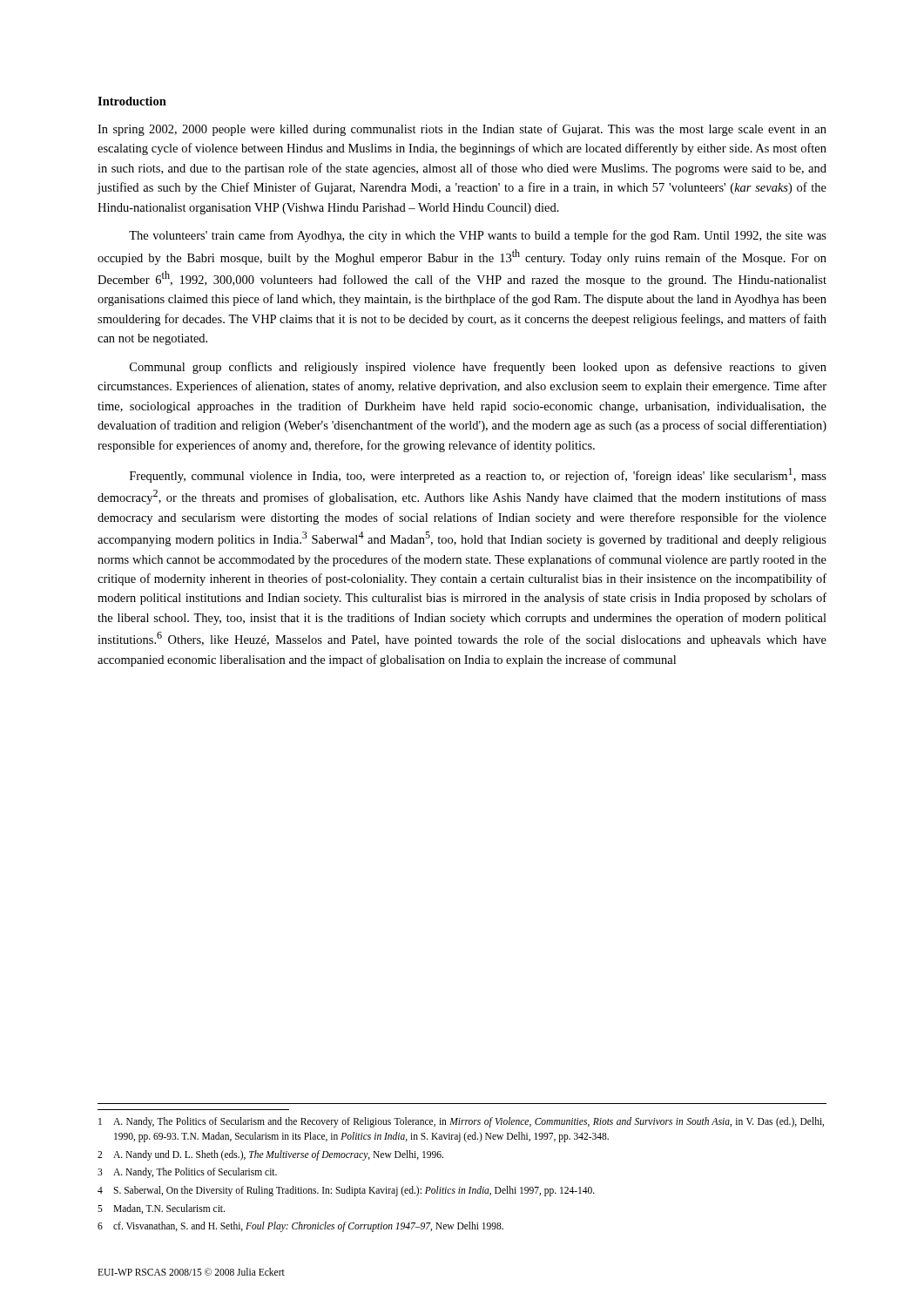
Task: Find the passage starting "In spring 2002, 2000 people were killed"
Action: coord(462,168)
